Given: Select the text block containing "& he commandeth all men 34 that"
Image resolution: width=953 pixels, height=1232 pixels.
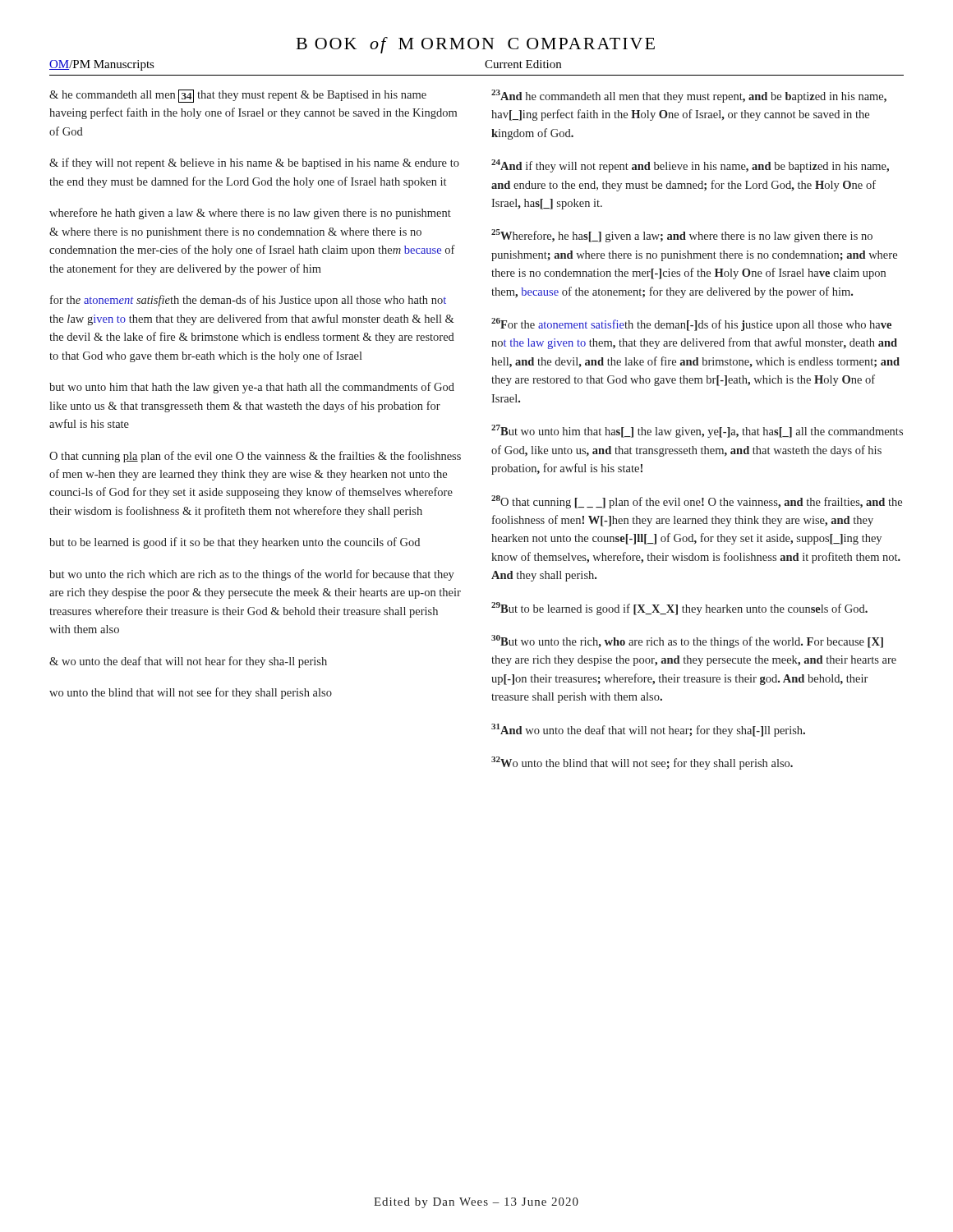Looking at the screenshot, I should 253,113.
